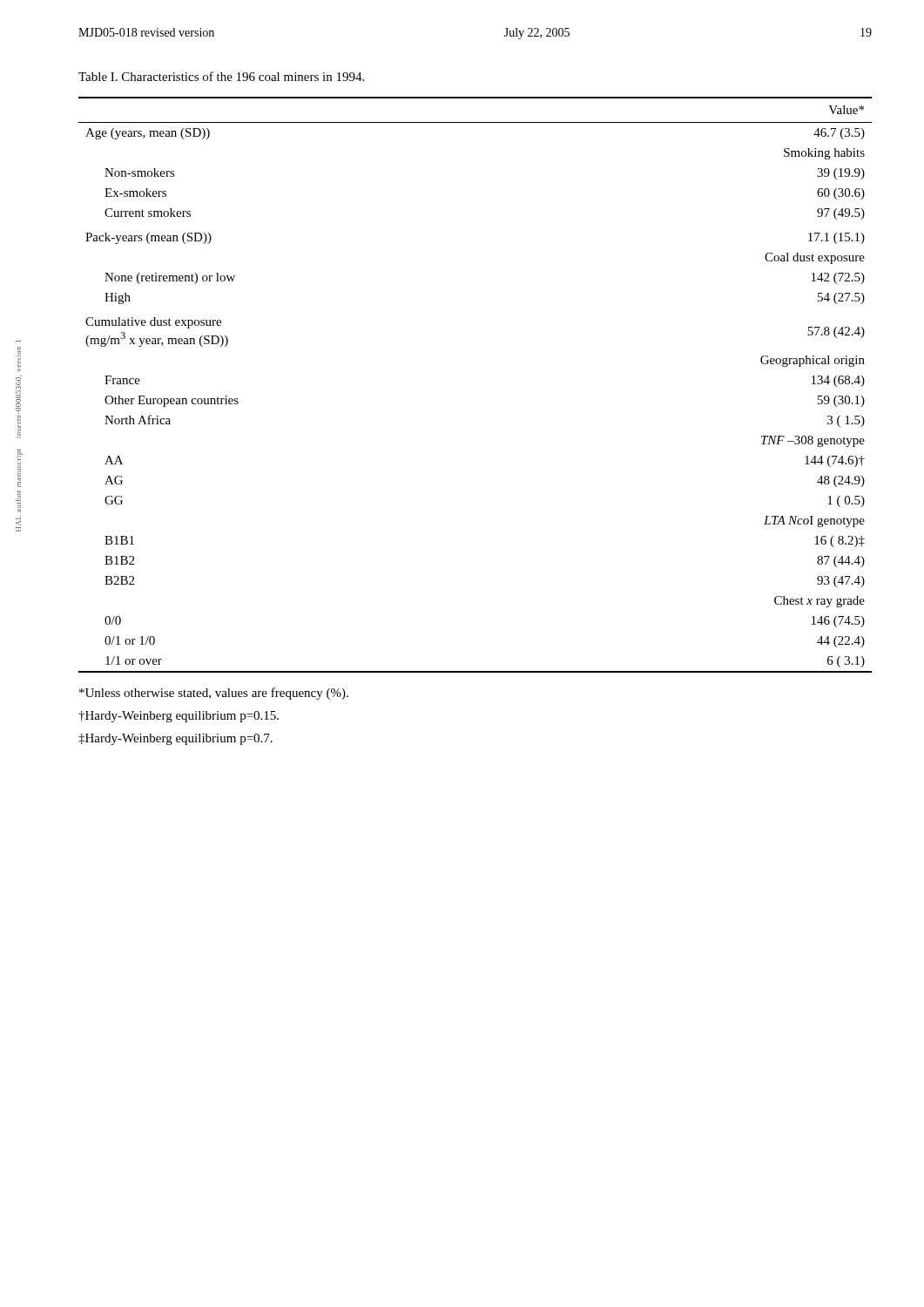Screen dimensions: 1307x924
Task: Locate the block starting "Table I. Characteristics"
Action: (222, 77)
